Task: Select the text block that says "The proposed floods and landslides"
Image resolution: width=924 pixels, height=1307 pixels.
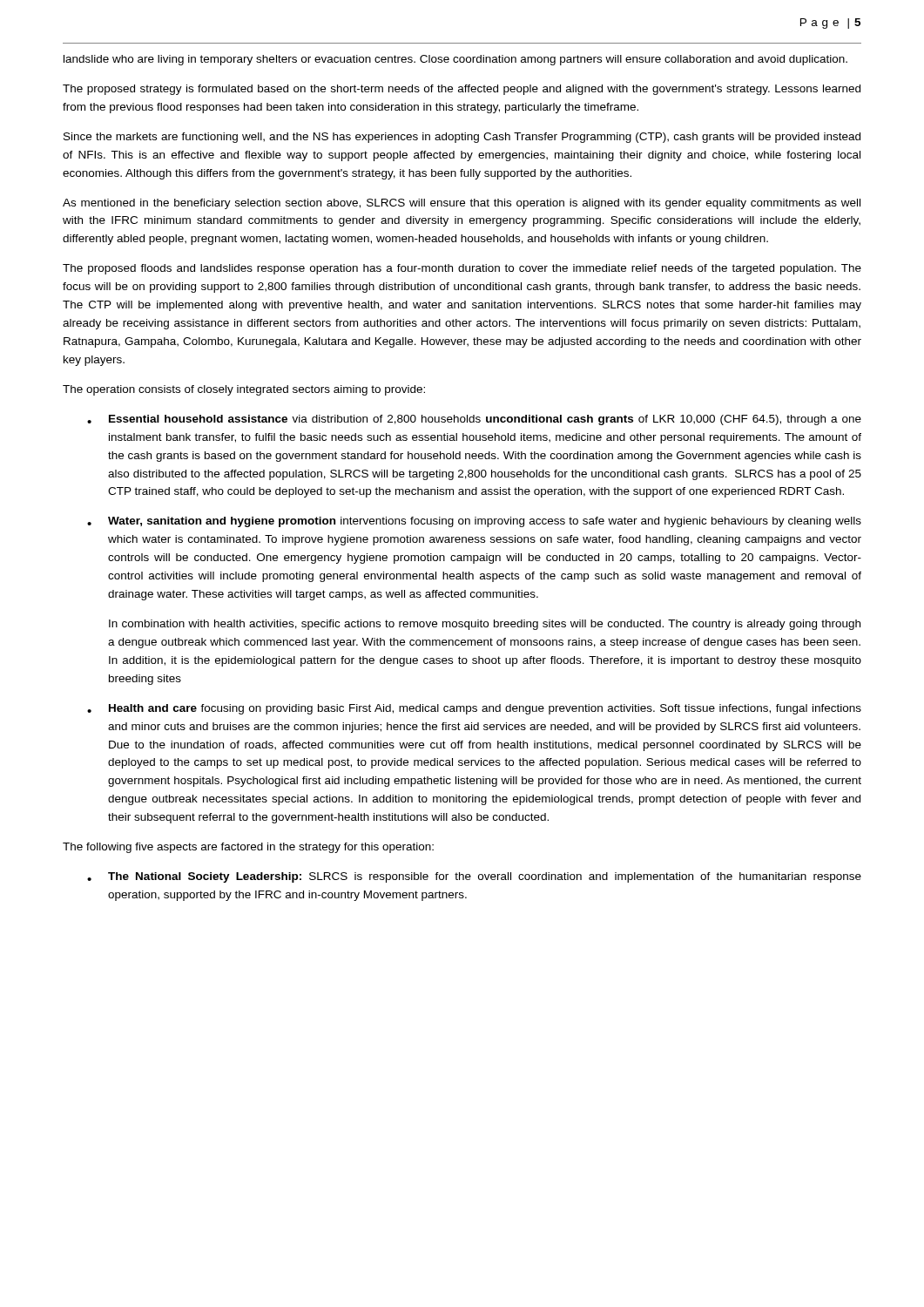Action: tap(462, 314)
